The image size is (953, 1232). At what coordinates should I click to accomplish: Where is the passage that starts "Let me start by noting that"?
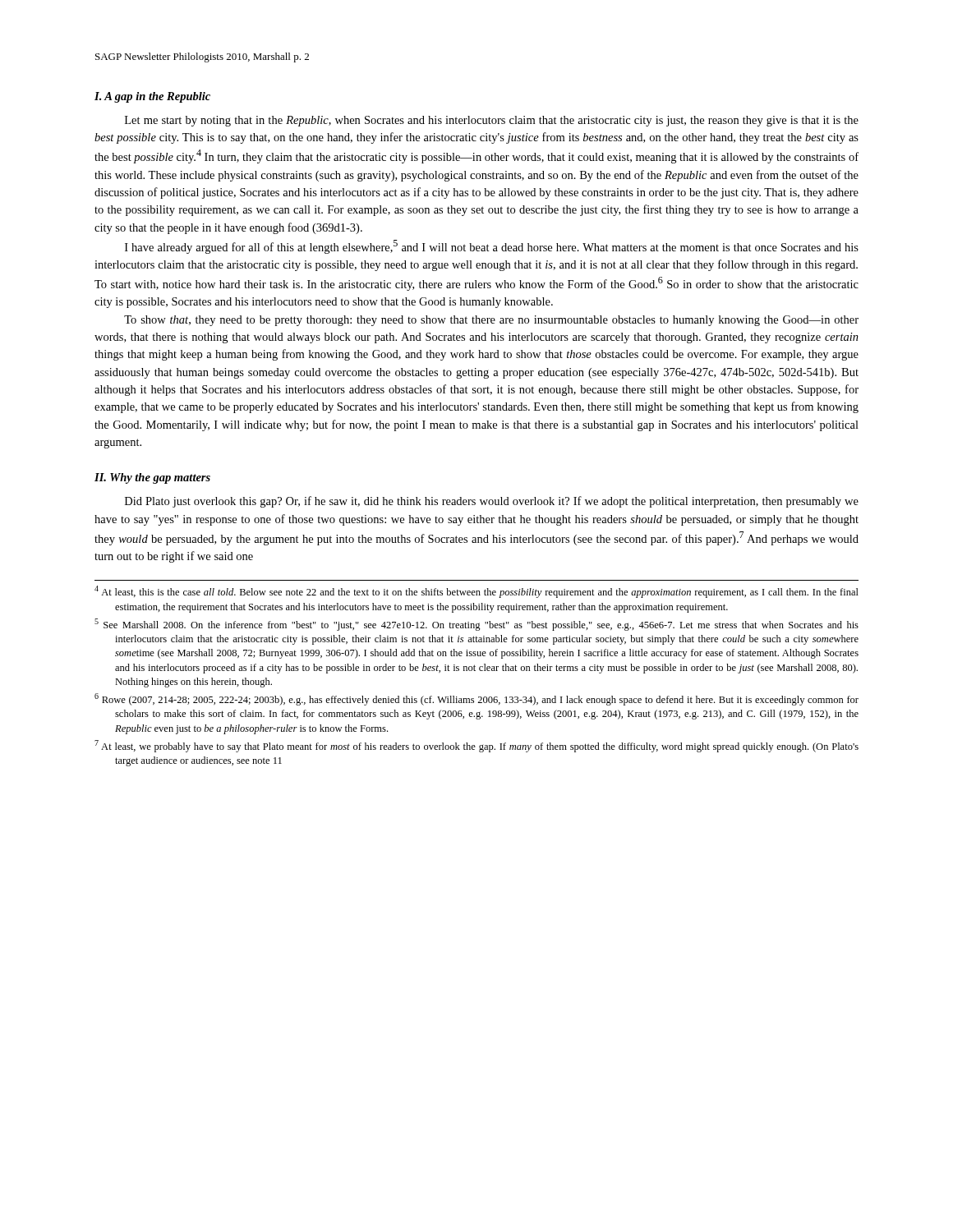[476, 281]
